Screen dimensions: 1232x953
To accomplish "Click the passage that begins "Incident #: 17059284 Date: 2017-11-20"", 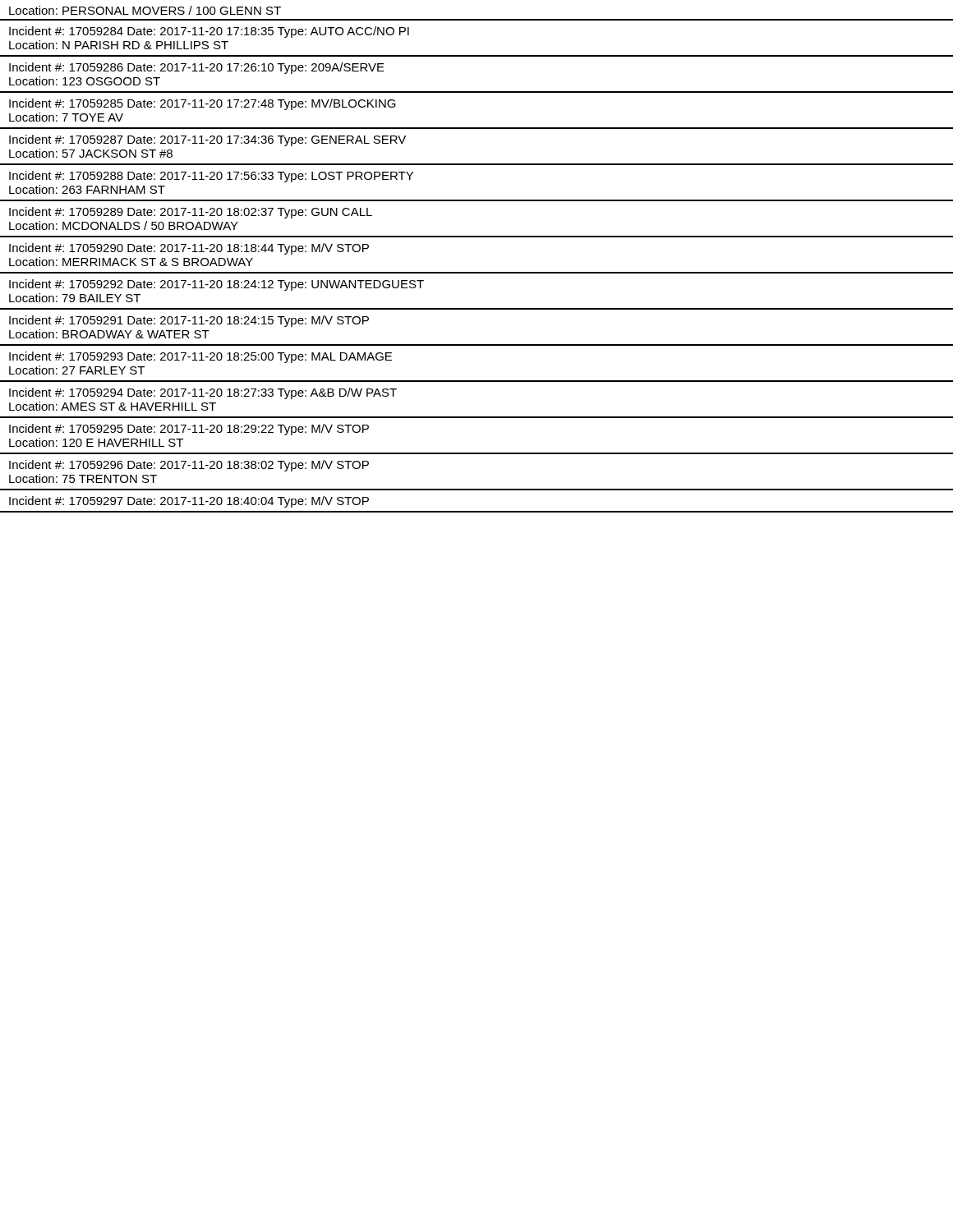I will coord(209,32).
